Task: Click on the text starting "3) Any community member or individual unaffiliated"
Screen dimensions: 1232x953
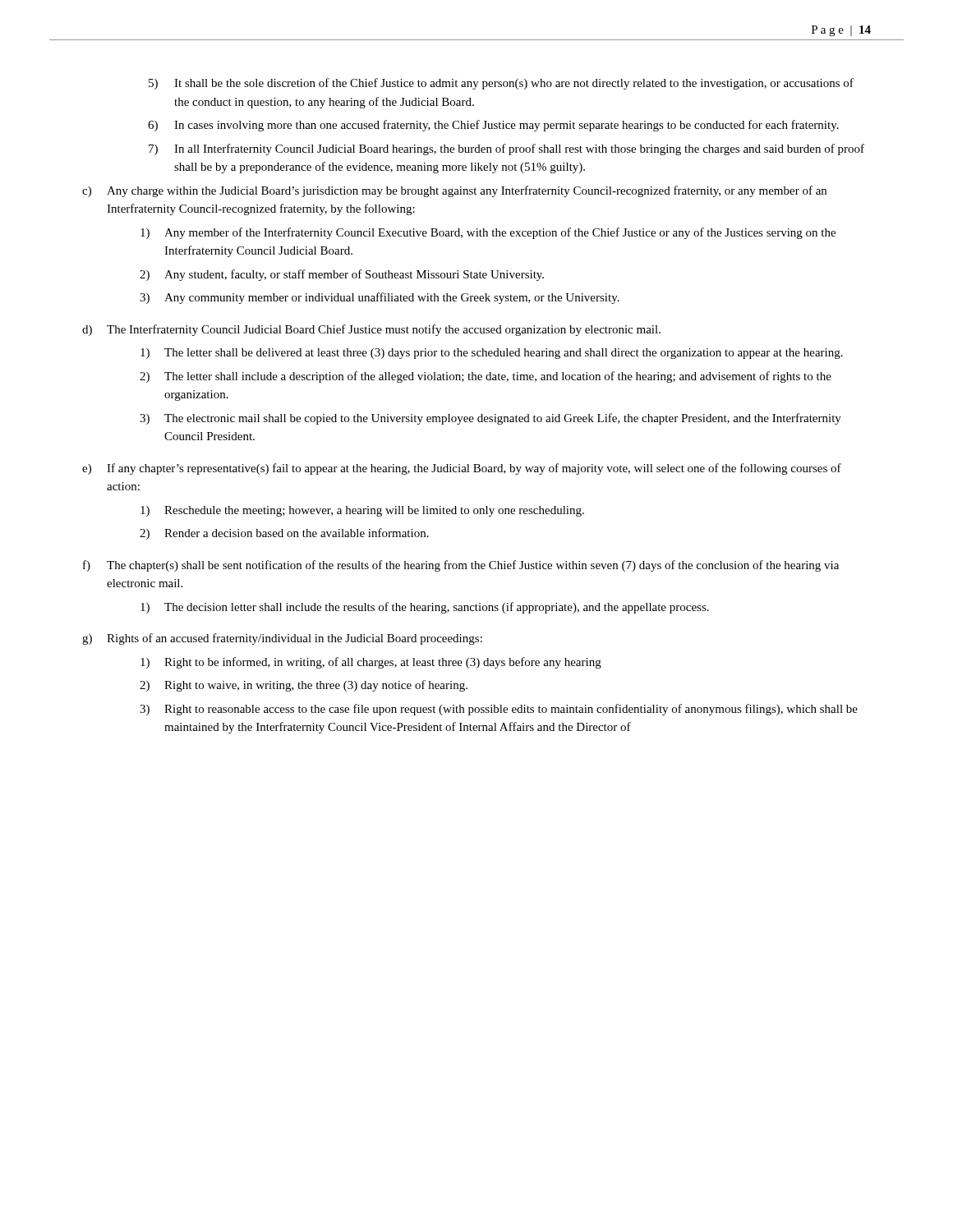Action: (x=505, y=298)
